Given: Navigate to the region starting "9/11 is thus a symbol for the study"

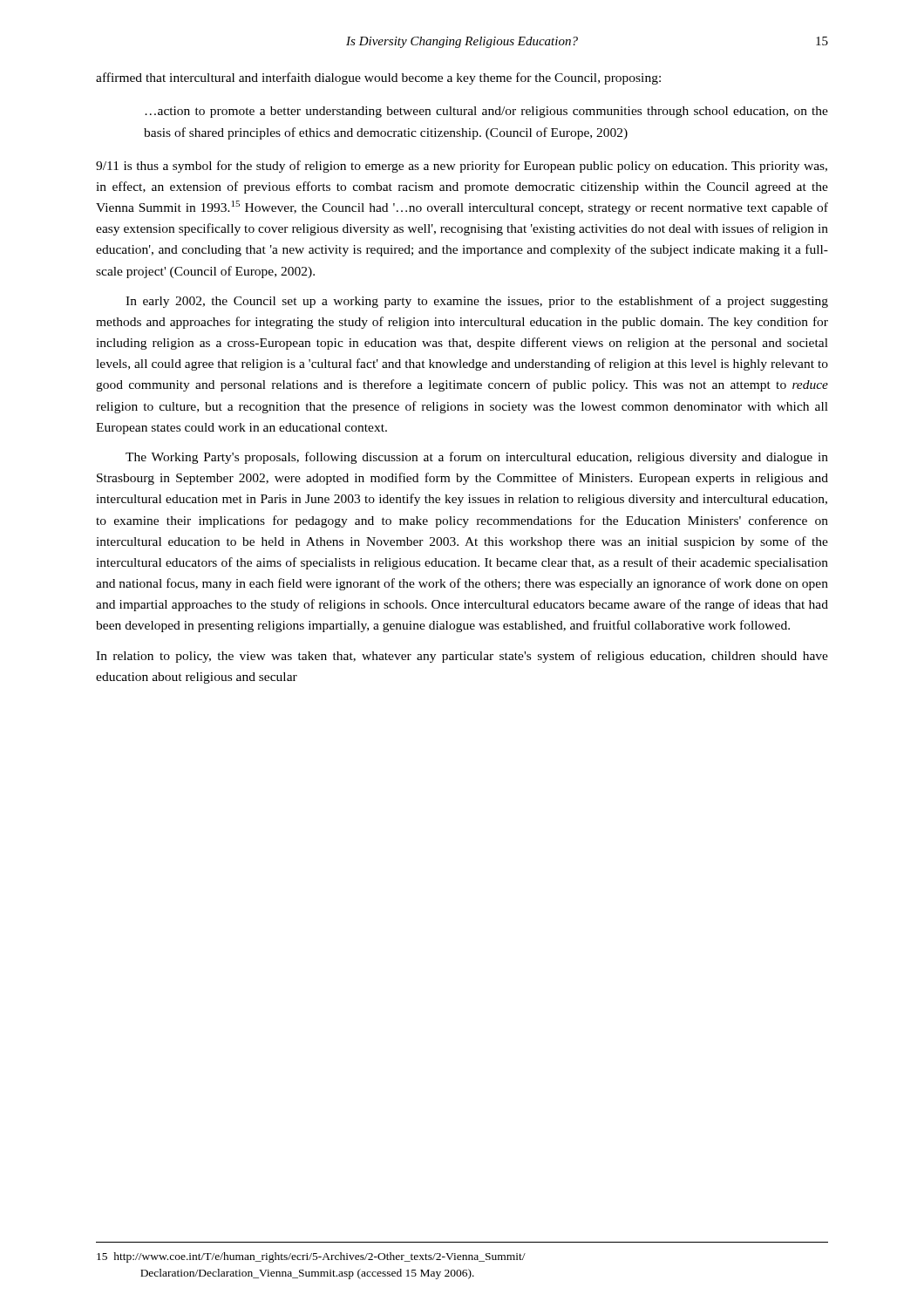Looking at the screenshot, I should pyautogui.click(x=462, y=218).
